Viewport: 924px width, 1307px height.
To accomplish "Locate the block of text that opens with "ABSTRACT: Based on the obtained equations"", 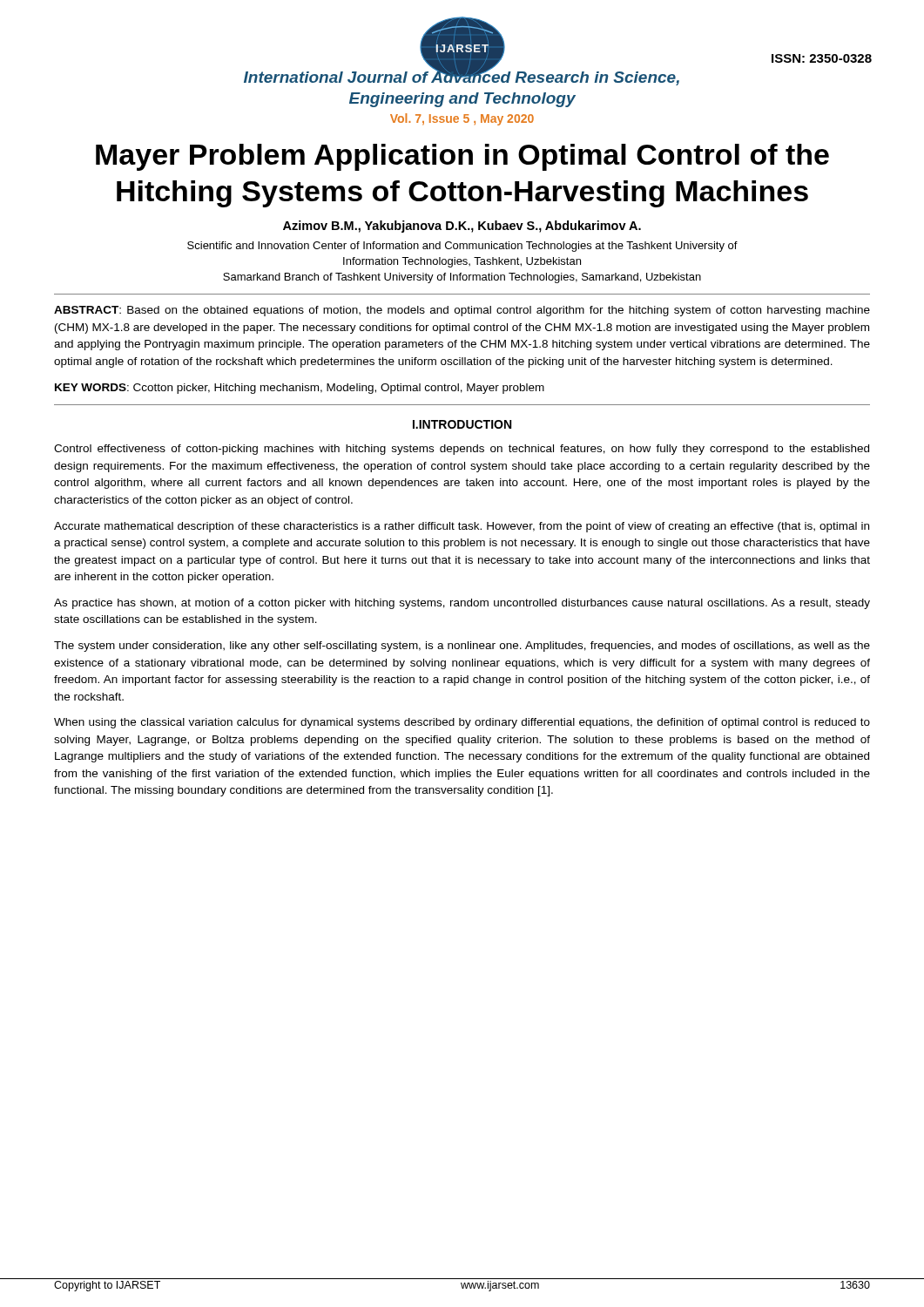I will (x=462, y=336).
